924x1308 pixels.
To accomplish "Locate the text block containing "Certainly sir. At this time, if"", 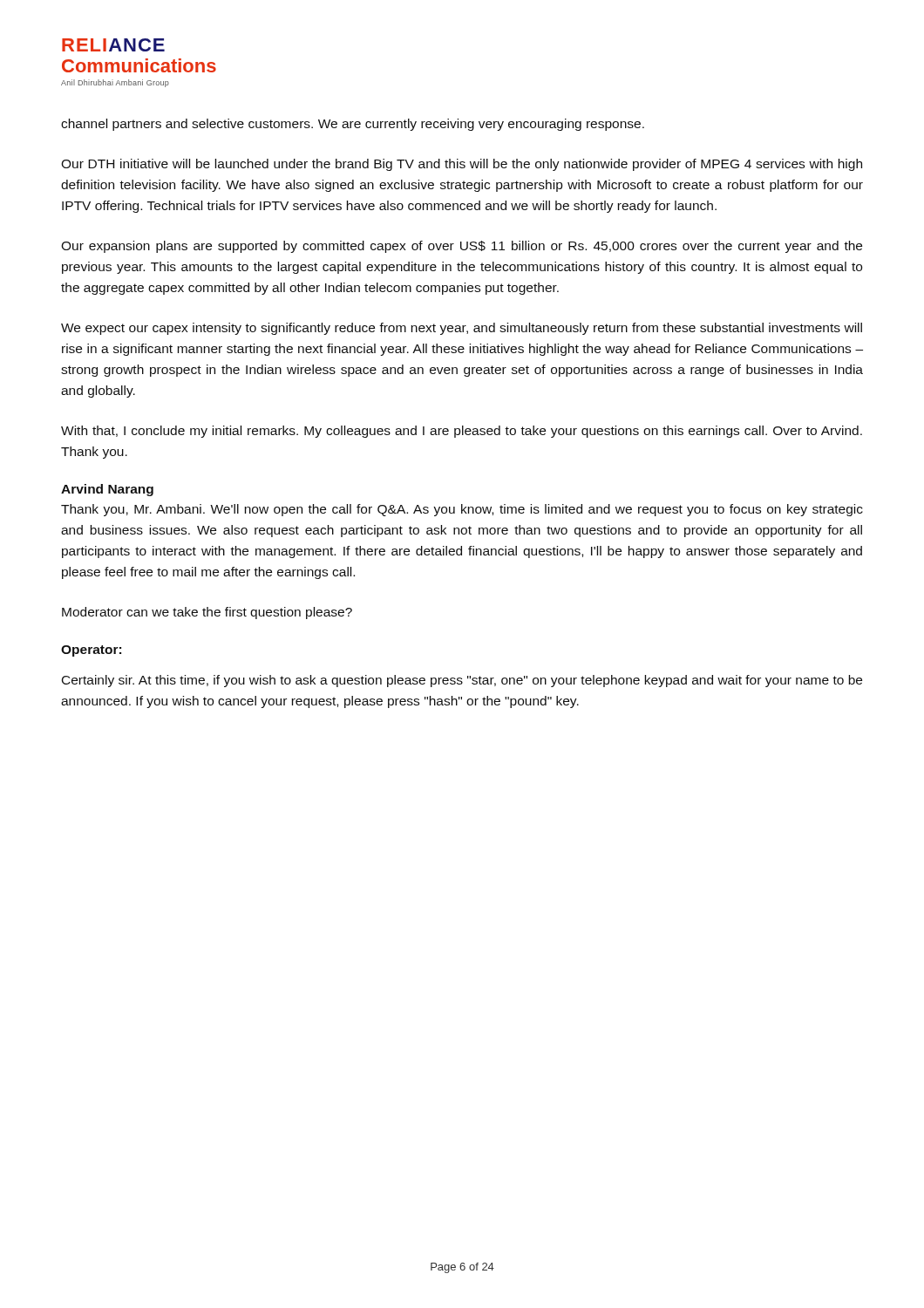I will (x=462, y=690).
